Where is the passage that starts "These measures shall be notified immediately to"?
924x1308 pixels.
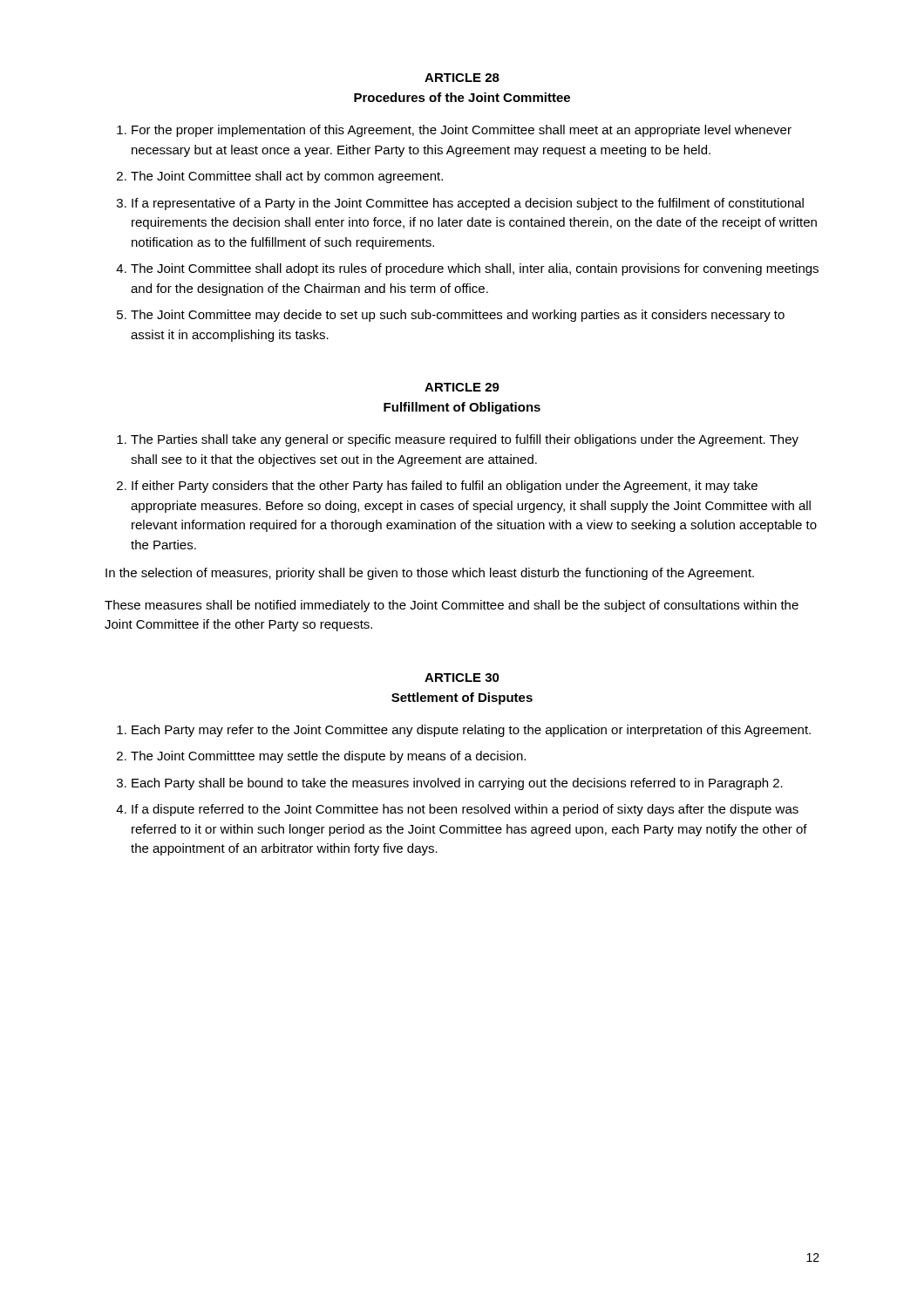(x=452, y=614)
